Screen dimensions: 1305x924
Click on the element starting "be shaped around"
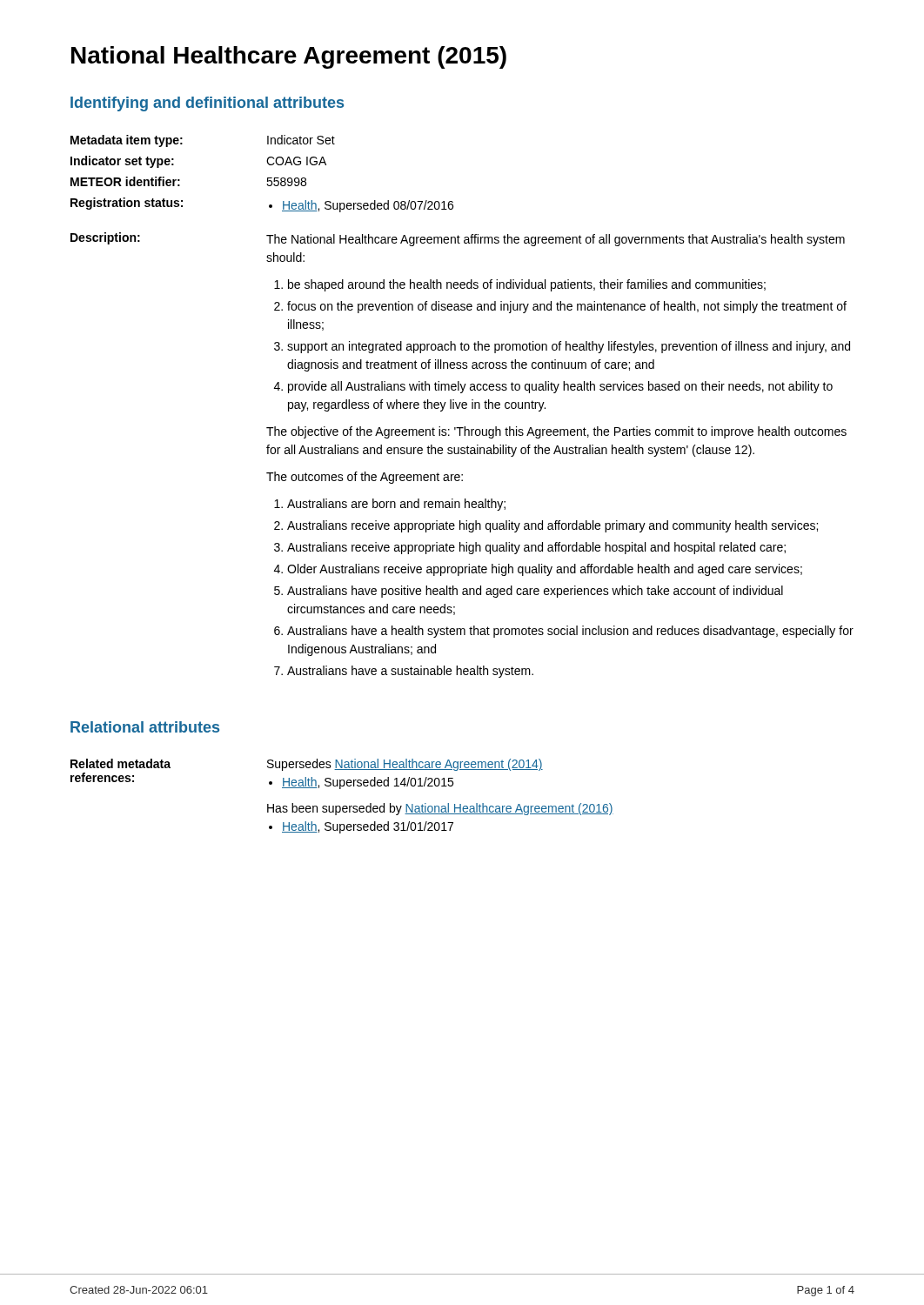coord(527,285)
